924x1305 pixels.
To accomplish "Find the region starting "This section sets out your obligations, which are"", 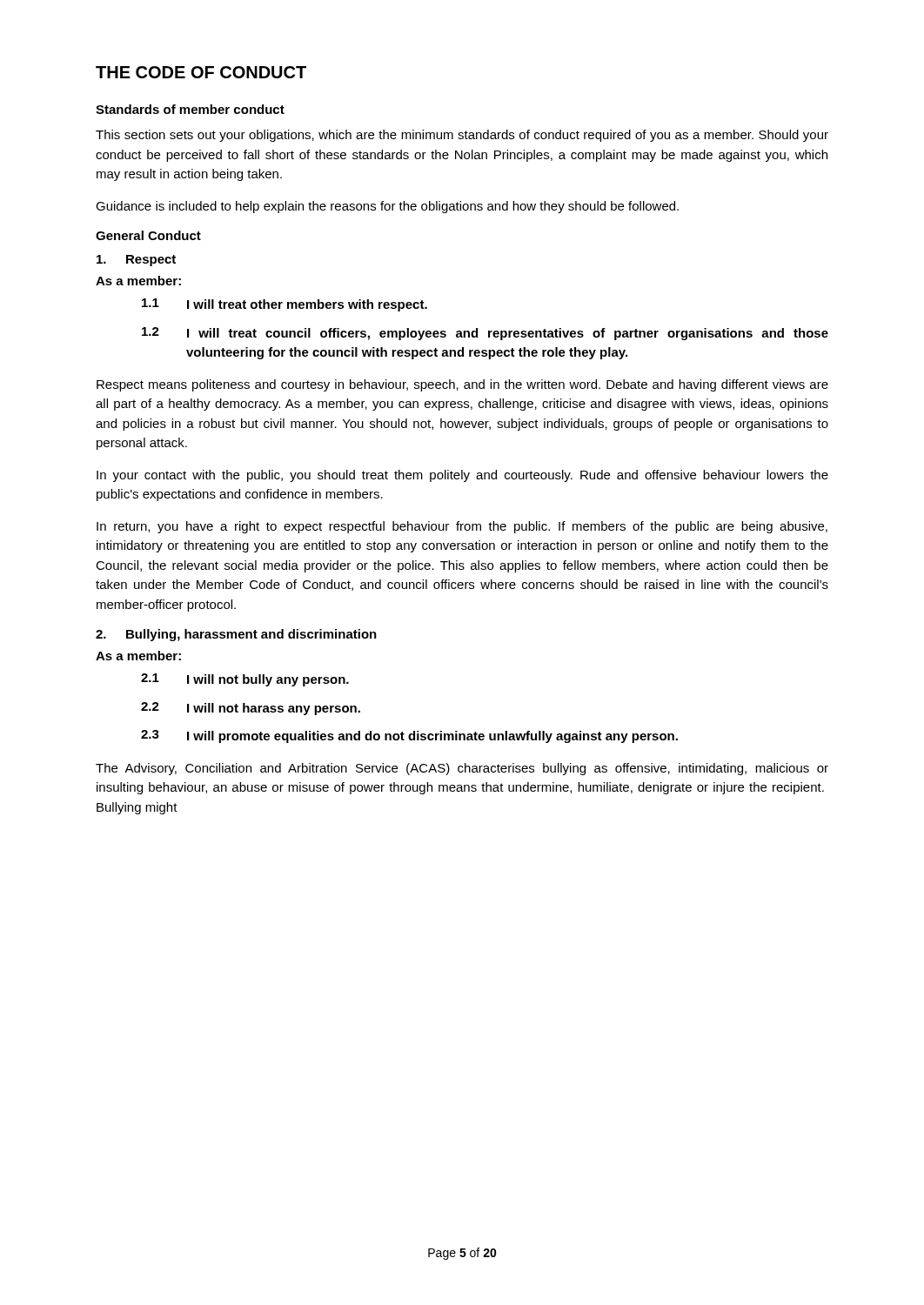I will (x=462, y=154).
